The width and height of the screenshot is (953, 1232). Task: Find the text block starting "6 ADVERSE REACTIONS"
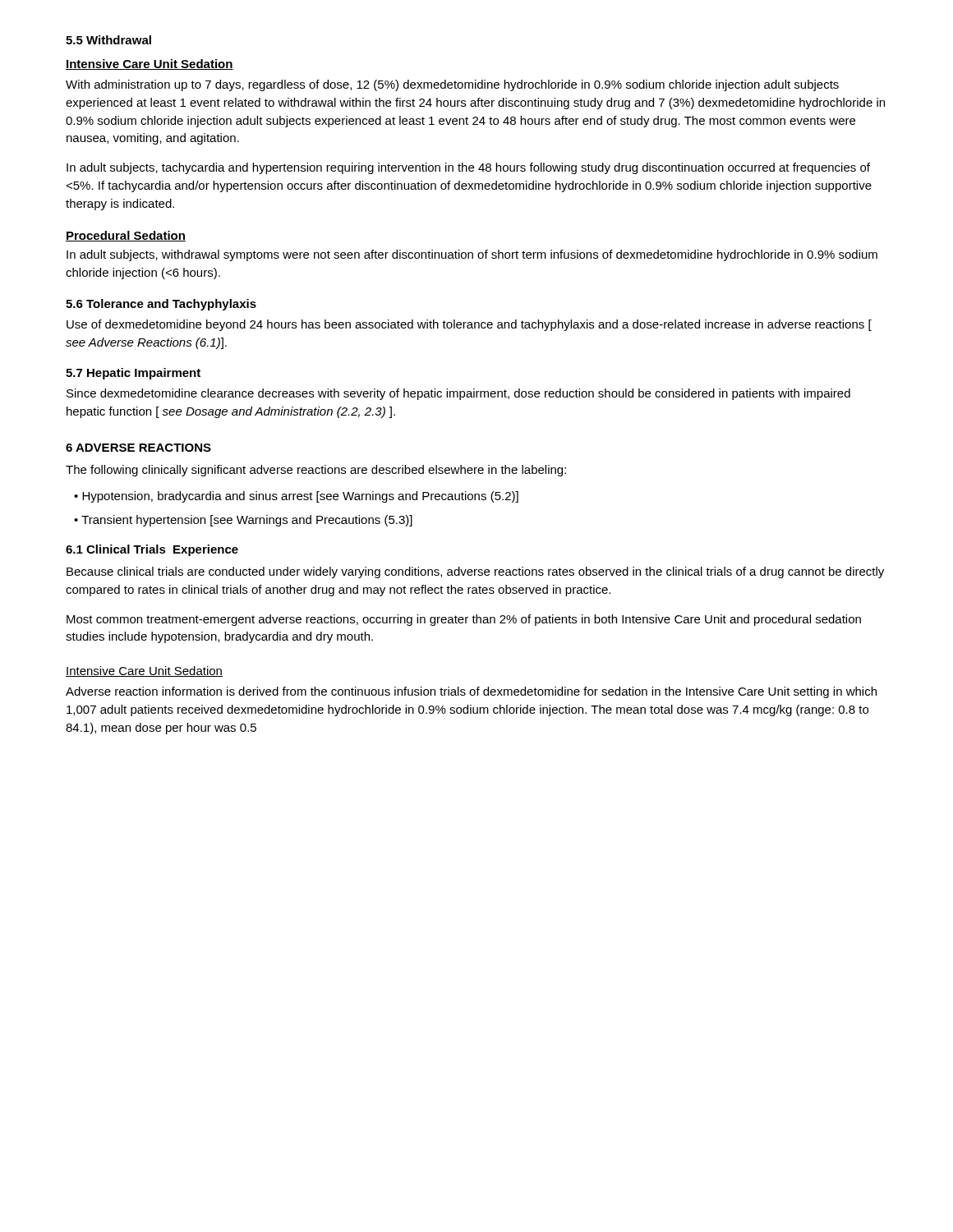[138, 447]
